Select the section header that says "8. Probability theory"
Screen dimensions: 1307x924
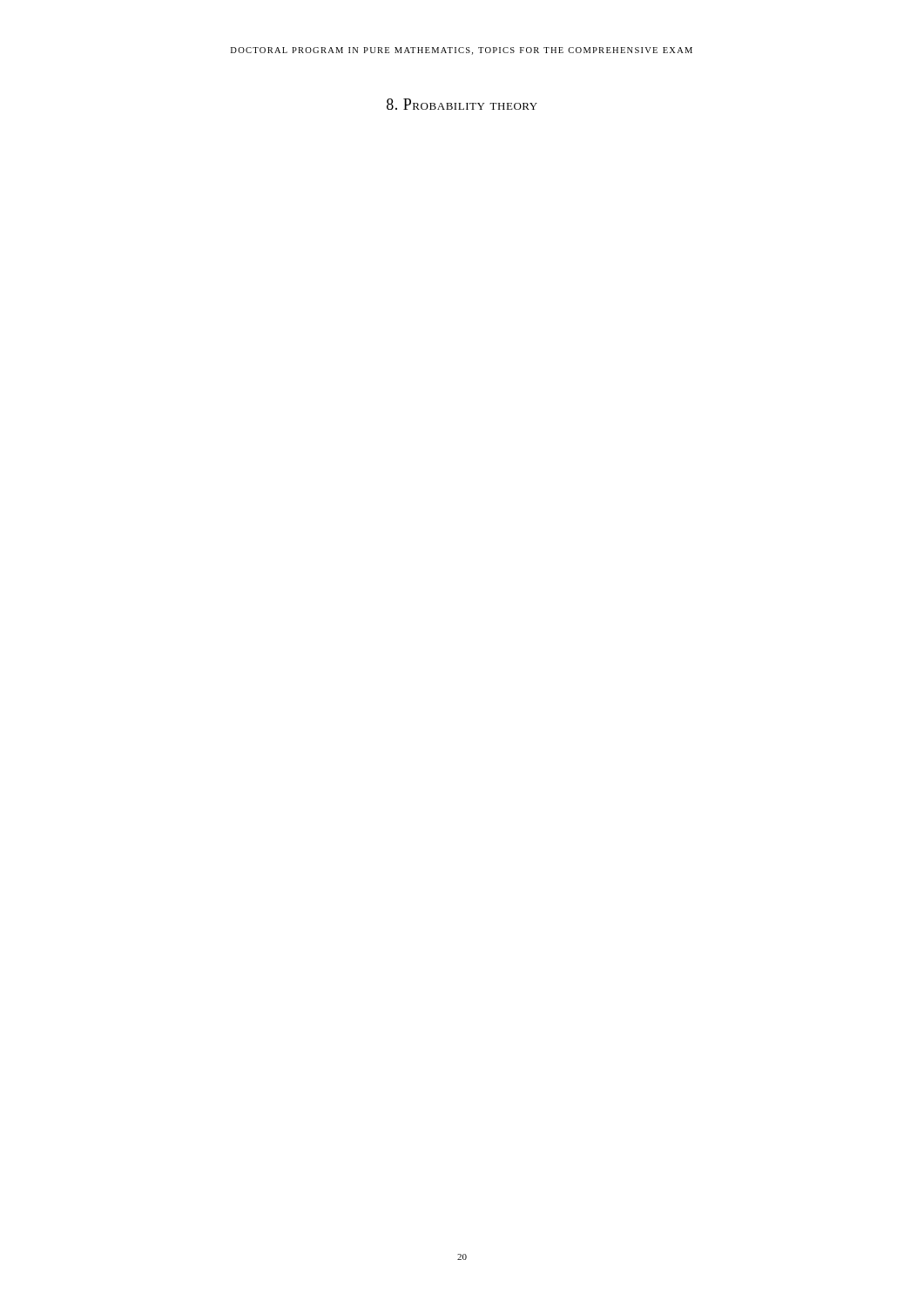click(x=462, y=105)
